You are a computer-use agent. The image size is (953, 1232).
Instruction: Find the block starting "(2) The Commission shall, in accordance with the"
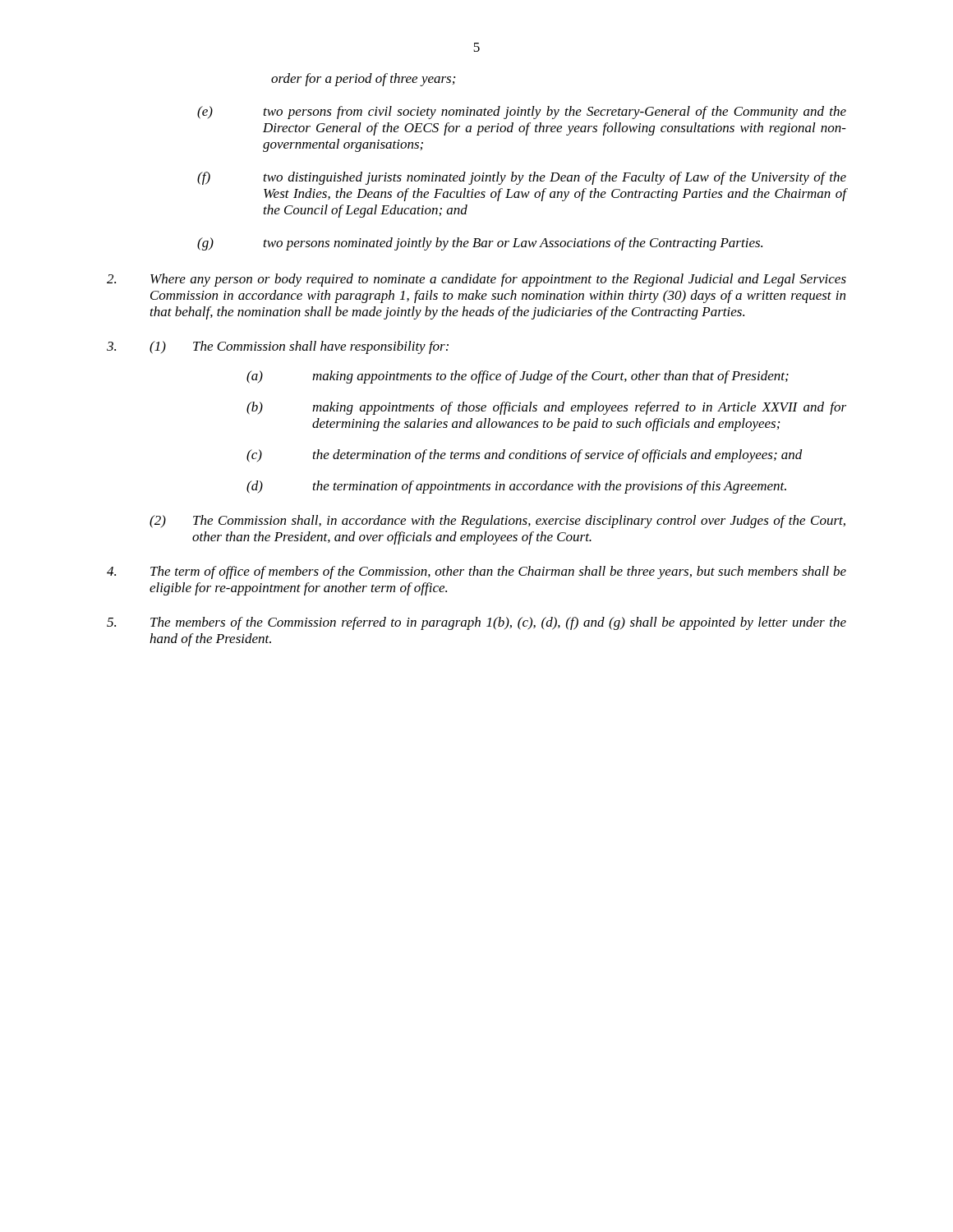[476, 529]
